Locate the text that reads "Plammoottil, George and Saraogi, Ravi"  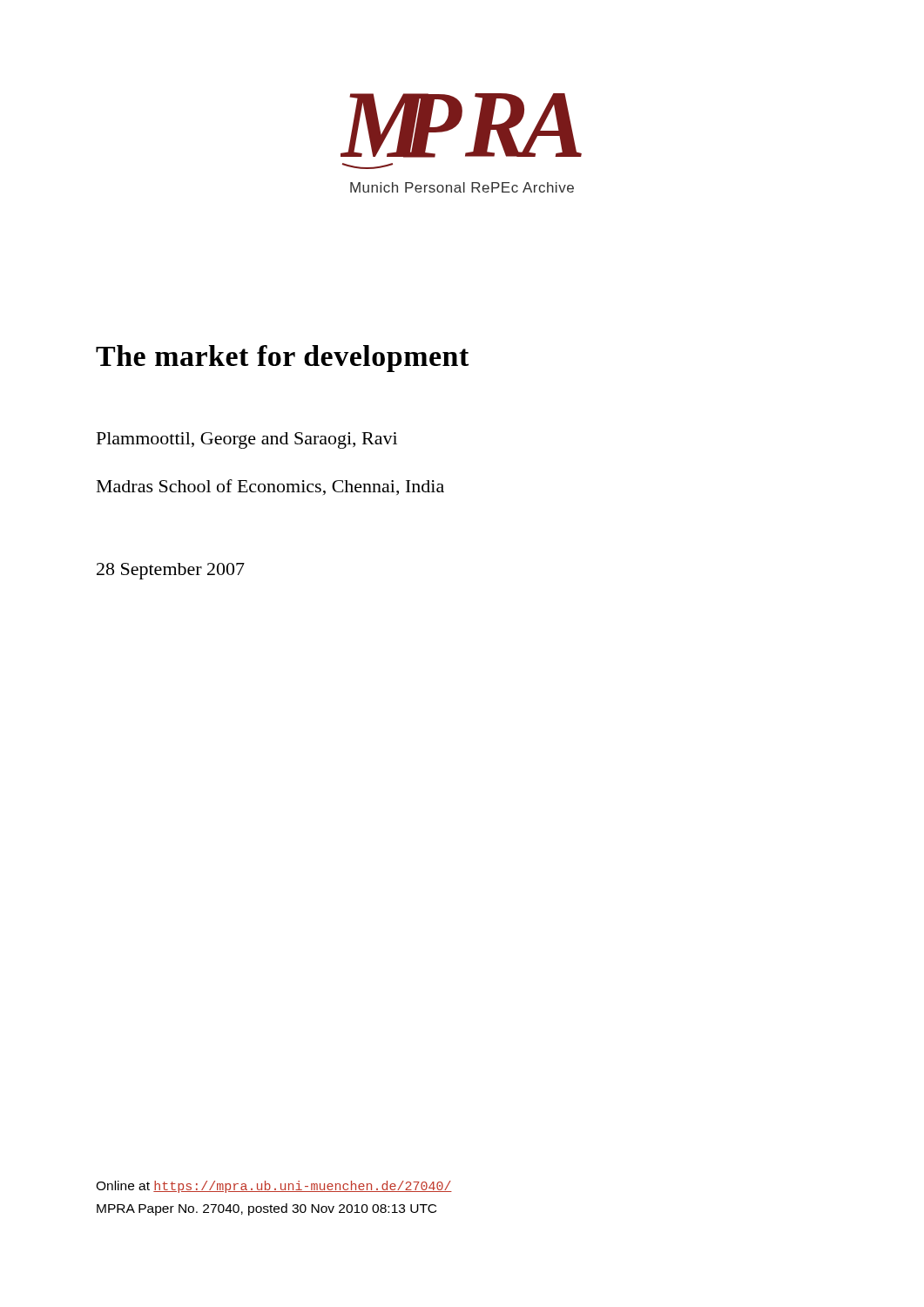(247, 438)
